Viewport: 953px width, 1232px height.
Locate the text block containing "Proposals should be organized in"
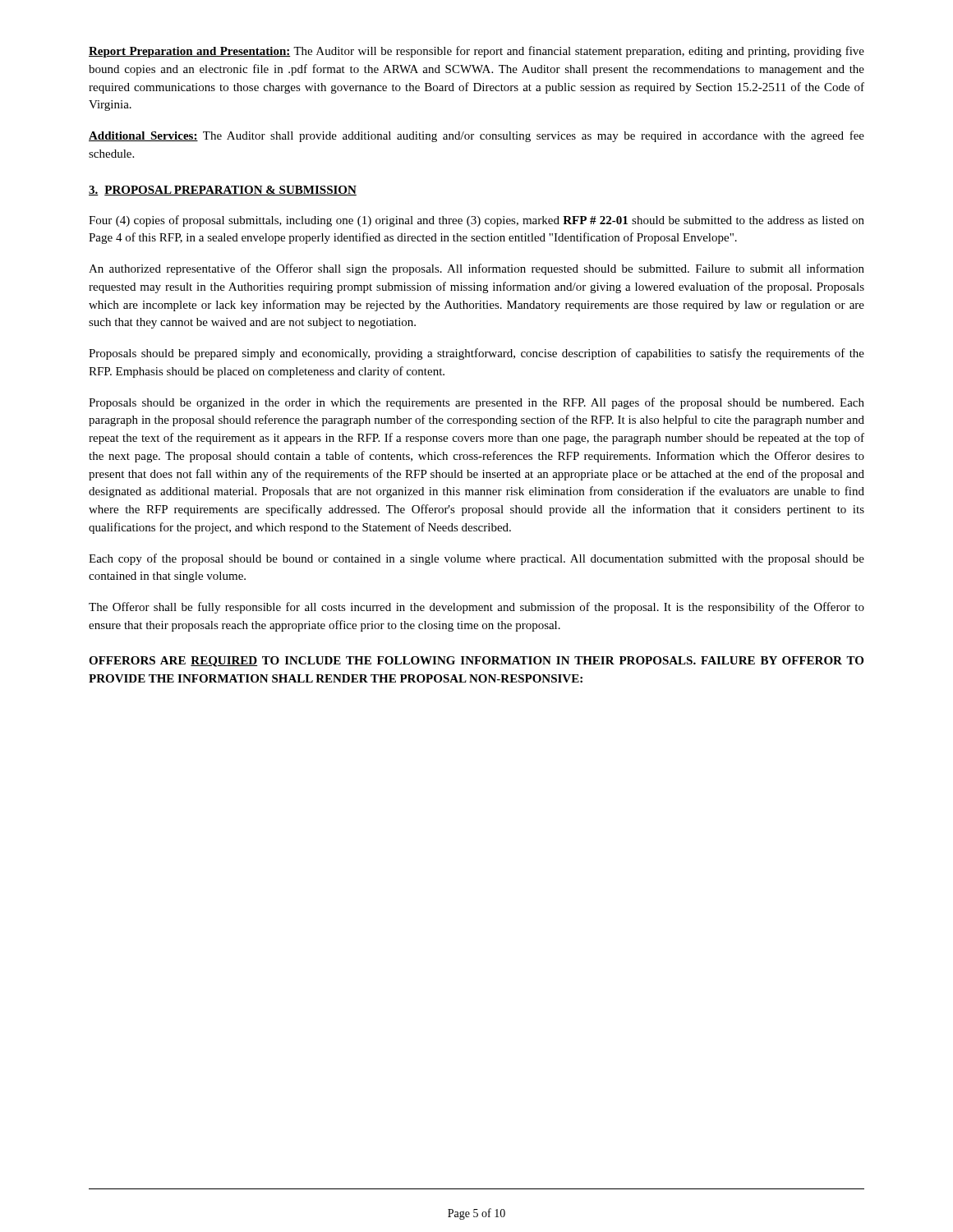(476, 465)
